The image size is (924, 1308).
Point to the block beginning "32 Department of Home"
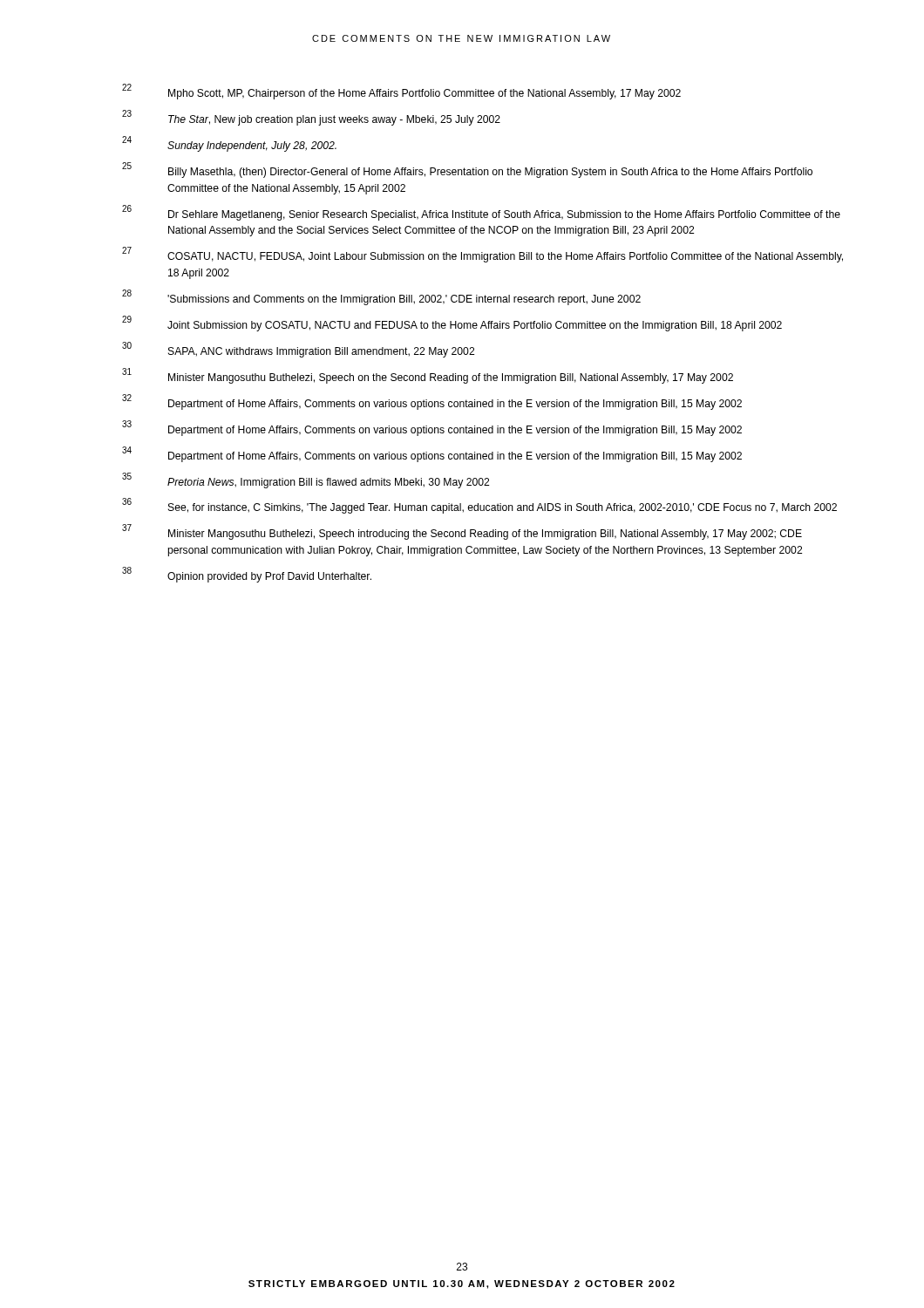point(484,404)
